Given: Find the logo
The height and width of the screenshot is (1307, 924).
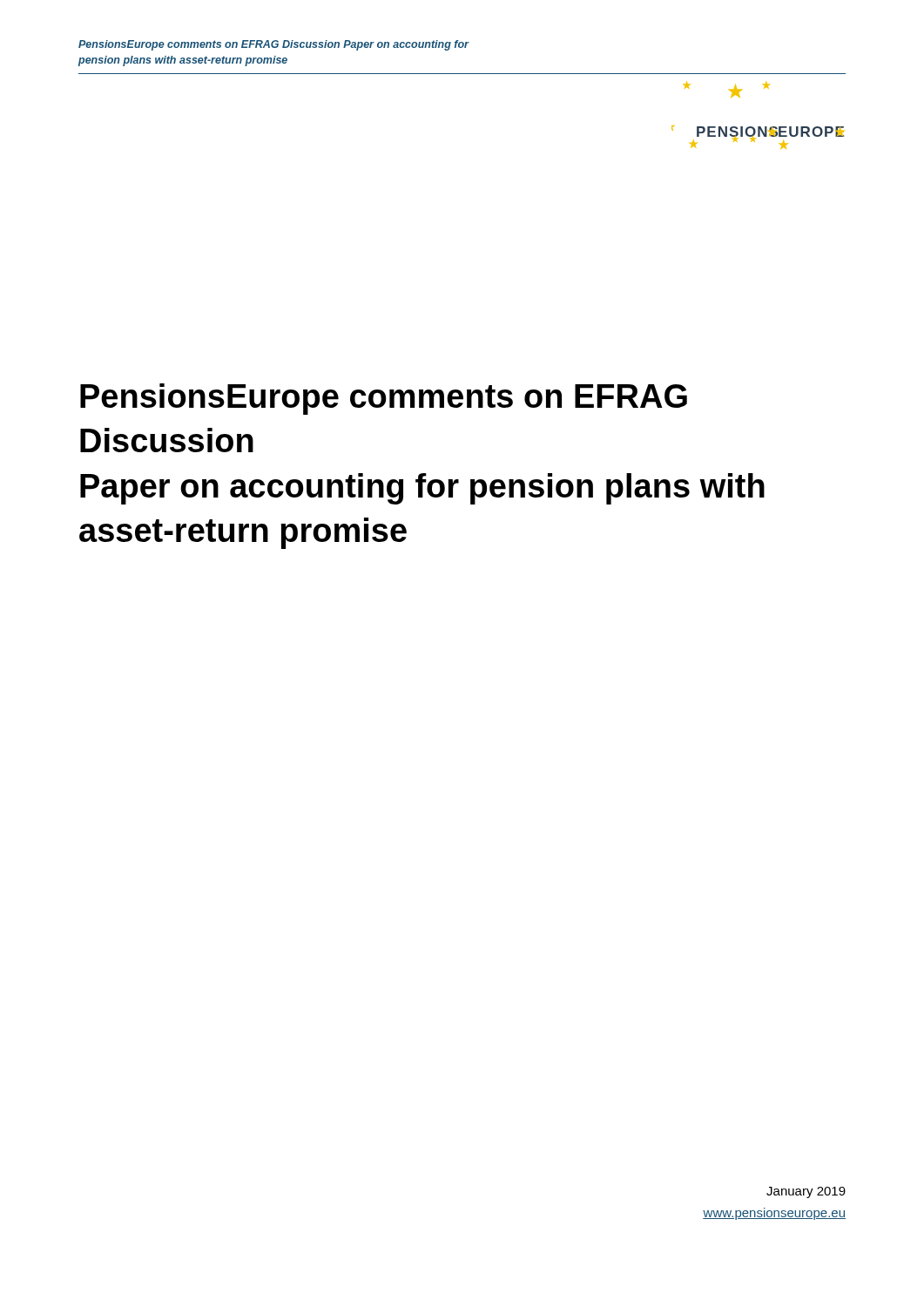Looking at the screenshot, I should pyautogui.click(x=759, y=131).
